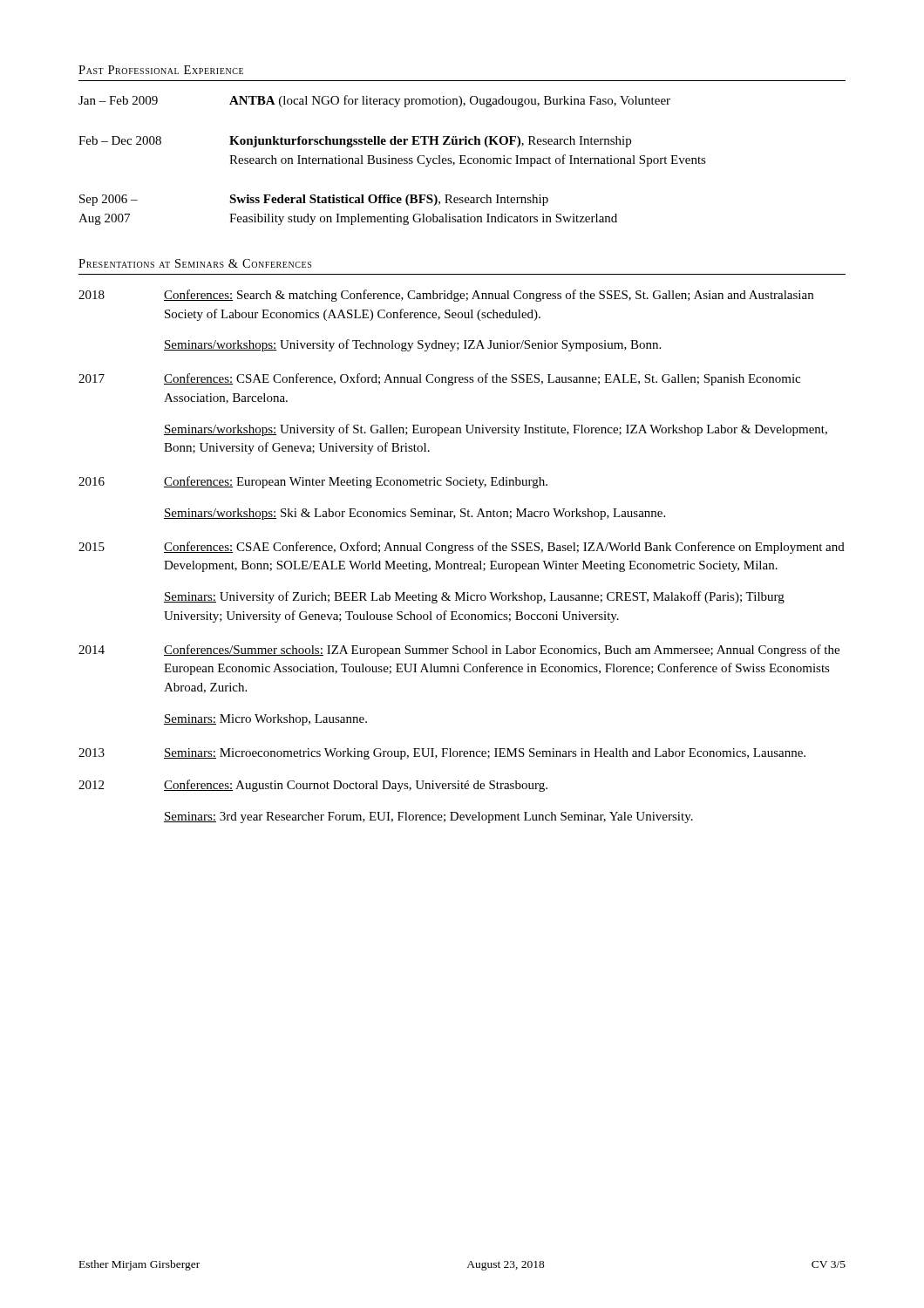Point to the region starting "2012 Conferences: Augustin Cournot Doctoral Days,"
This screenshot has height=1308, width=924.
pos(462,787)
